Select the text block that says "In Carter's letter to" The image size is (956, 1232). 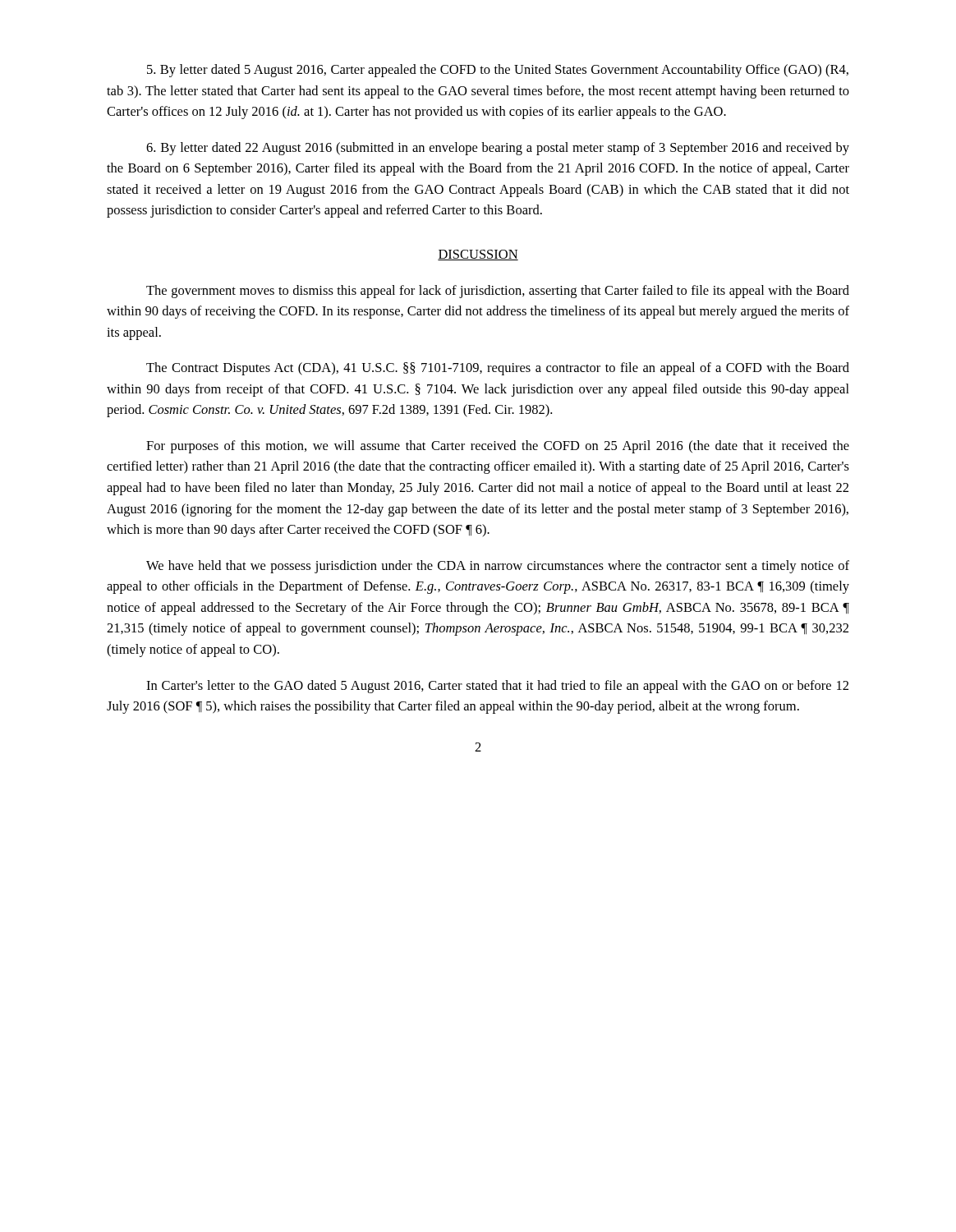click(x=478, y=696)
